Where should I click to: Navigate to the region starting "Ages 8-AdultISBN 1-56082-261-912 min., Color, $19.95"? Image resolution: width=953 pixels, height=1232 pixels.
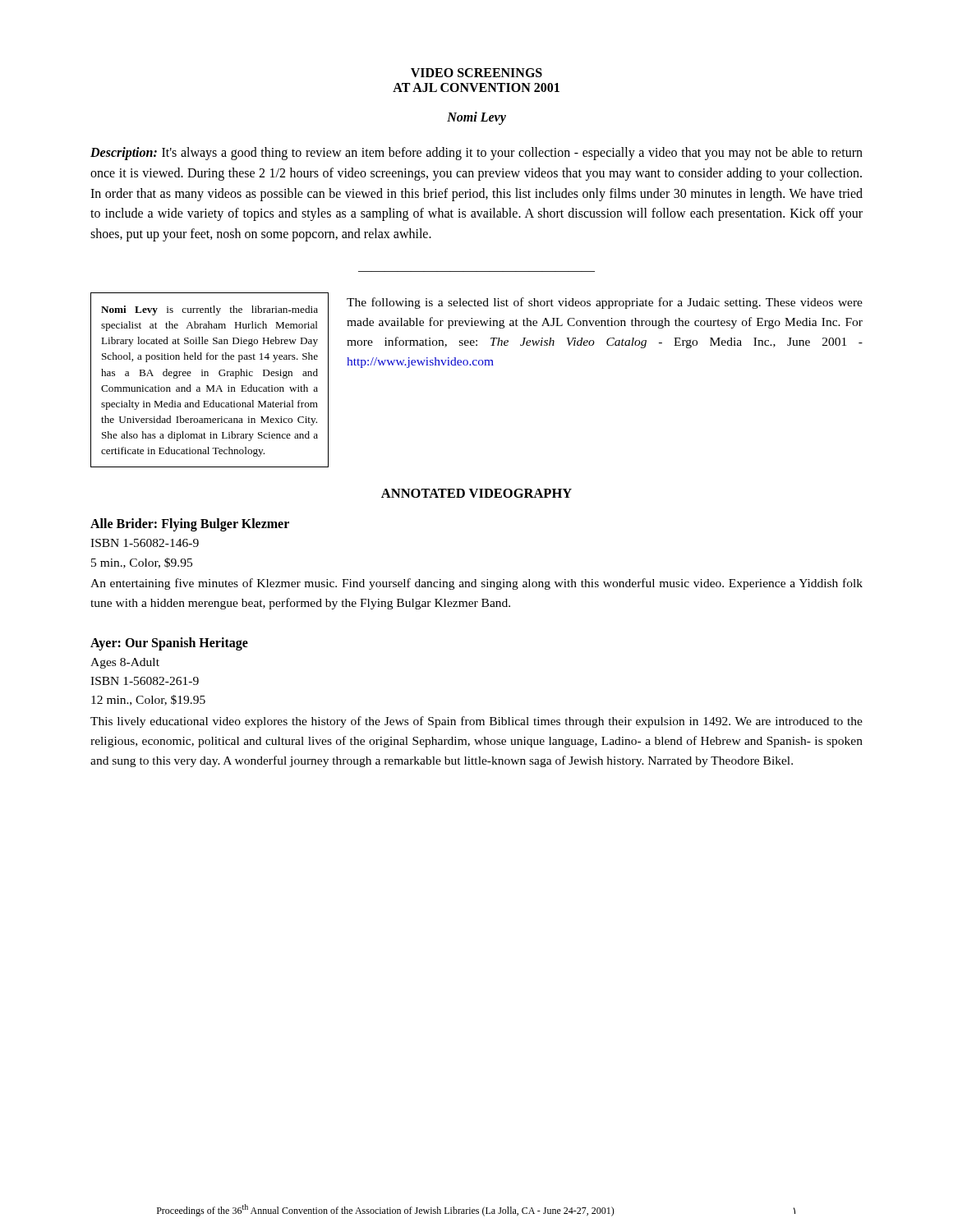(x=148, y=681)
